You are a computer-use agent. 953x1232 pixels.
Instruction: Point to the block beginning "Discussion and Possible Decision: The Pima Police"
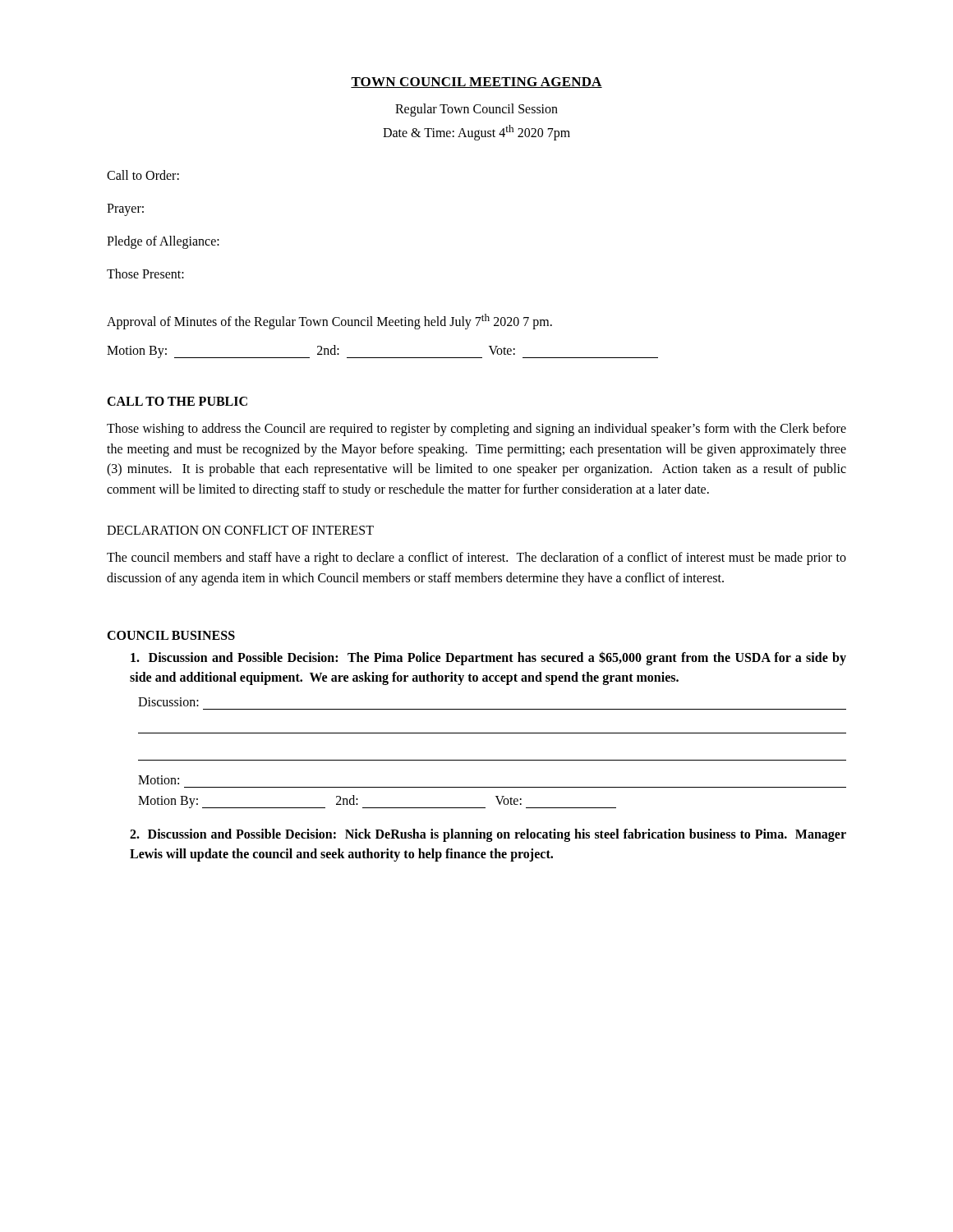coord(488,728)
